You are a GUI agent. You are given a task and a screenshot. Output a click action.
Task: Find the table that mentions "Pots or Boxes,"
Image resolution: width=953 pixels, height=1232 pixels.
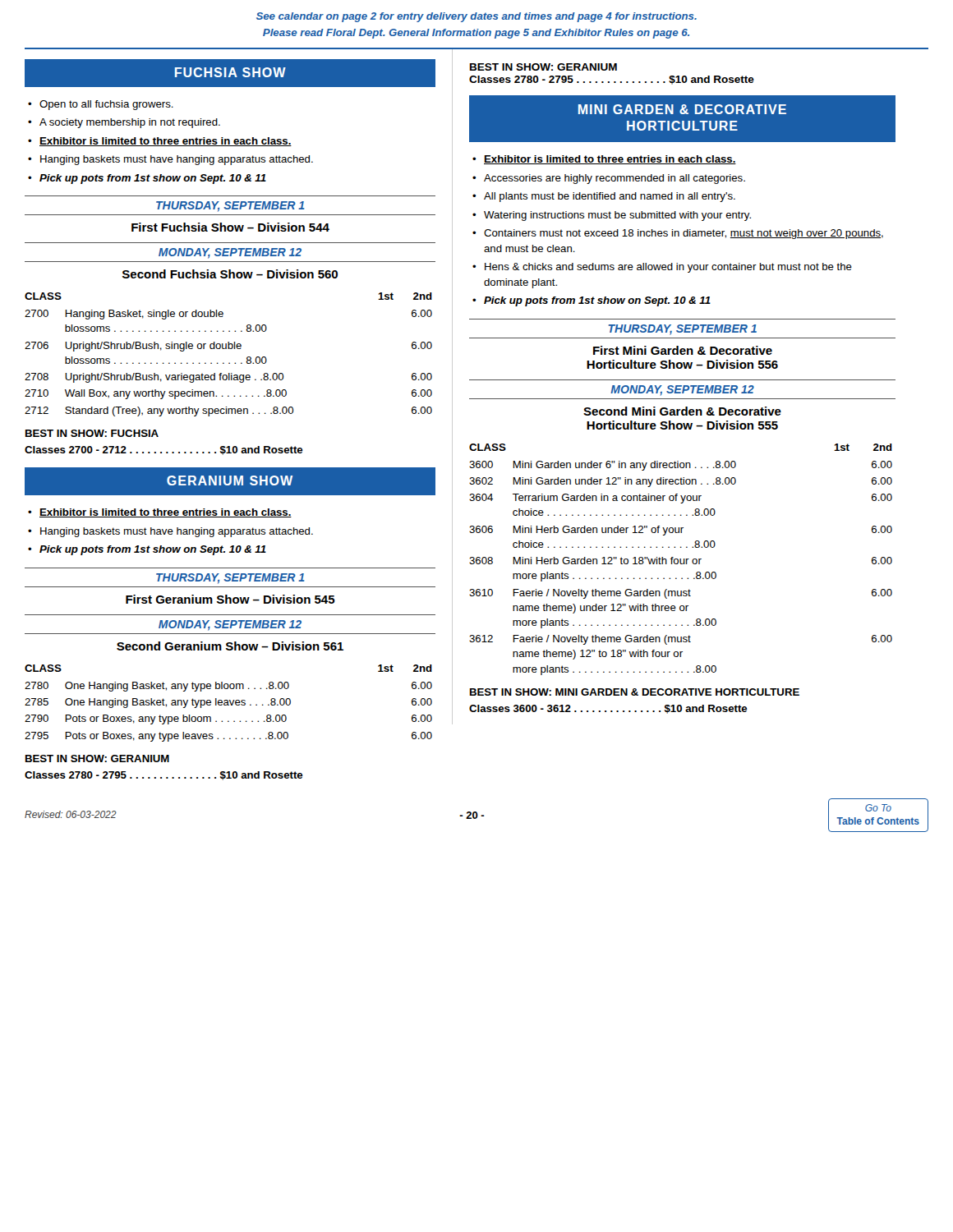(230, 702)
